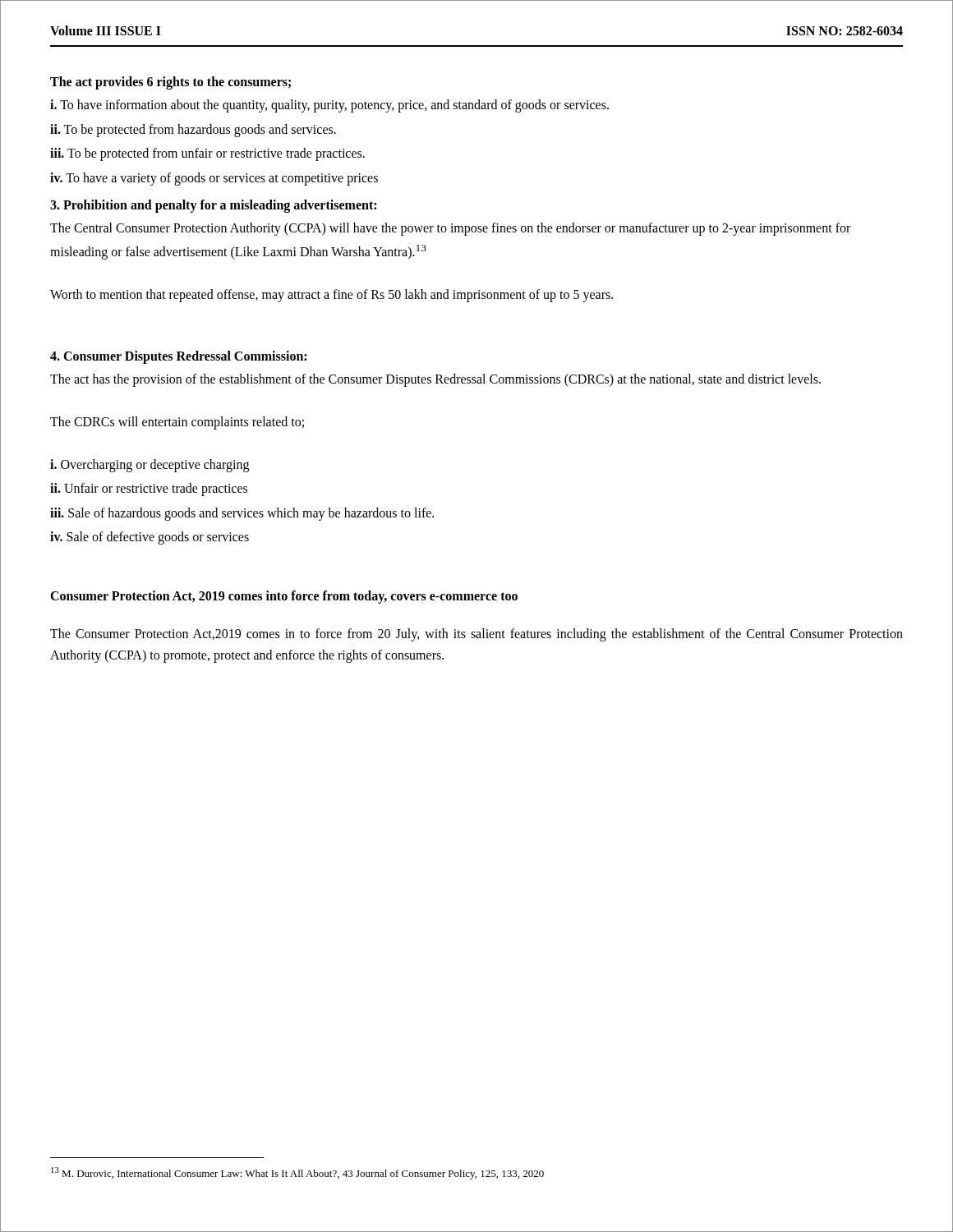Find the block on this page that starts "ii. To be protected from hazardous goods"

pyautogui.click(x=193, y=129)
